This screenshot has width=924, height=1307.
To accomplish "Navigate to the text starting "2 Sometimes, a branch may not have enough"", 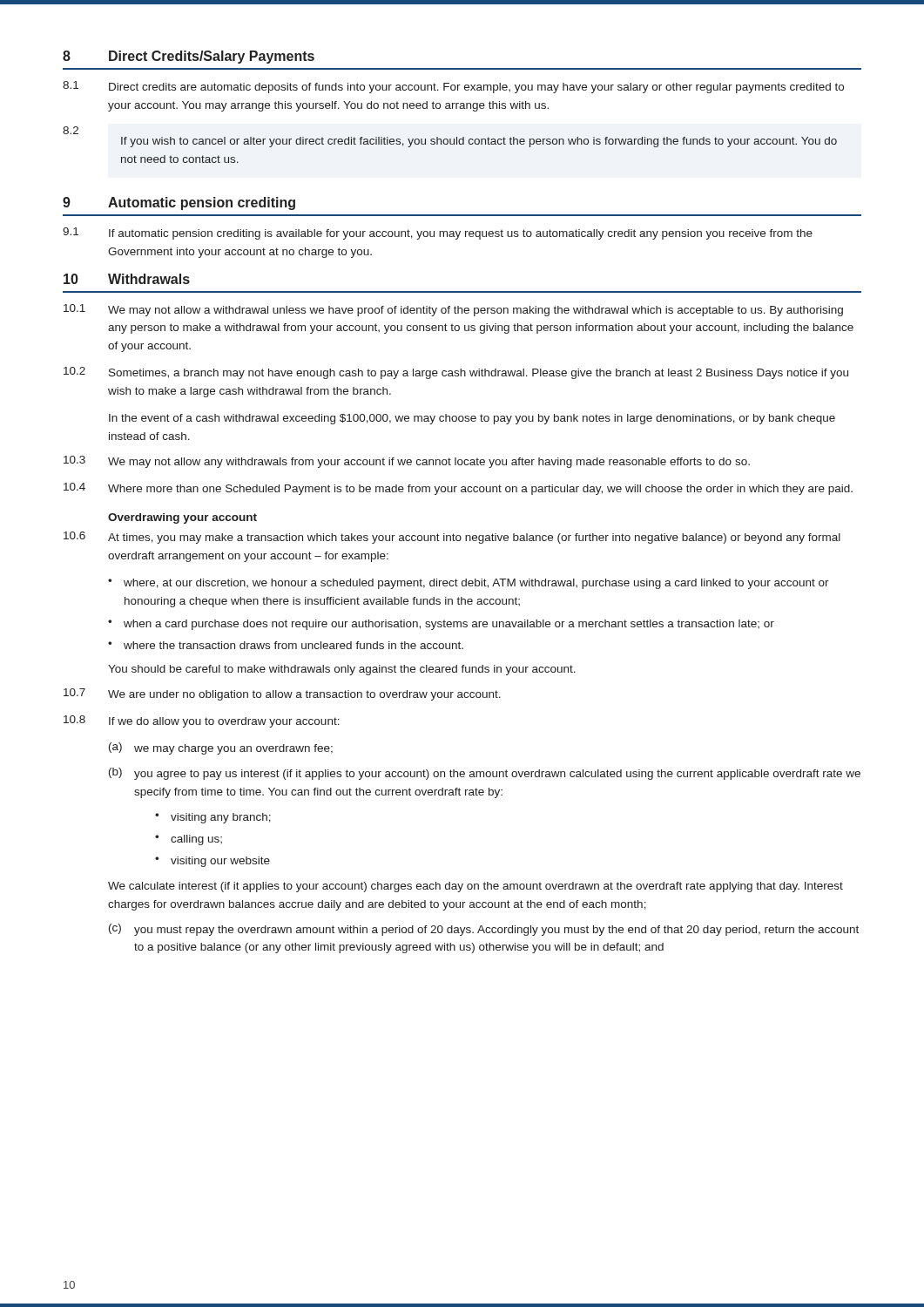I will coord(462,383).
